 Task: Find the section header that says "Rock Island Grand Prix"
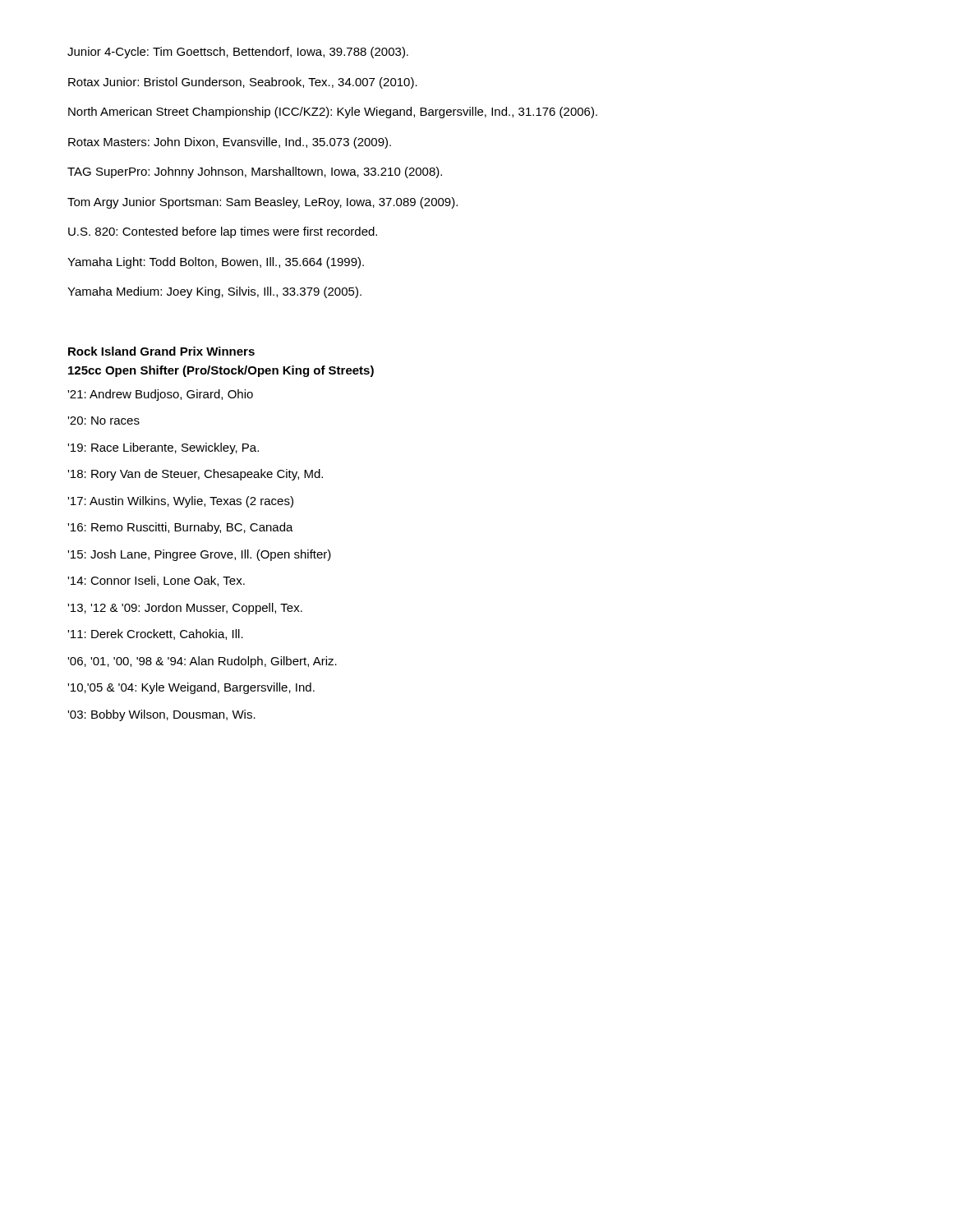pos(161,351)
